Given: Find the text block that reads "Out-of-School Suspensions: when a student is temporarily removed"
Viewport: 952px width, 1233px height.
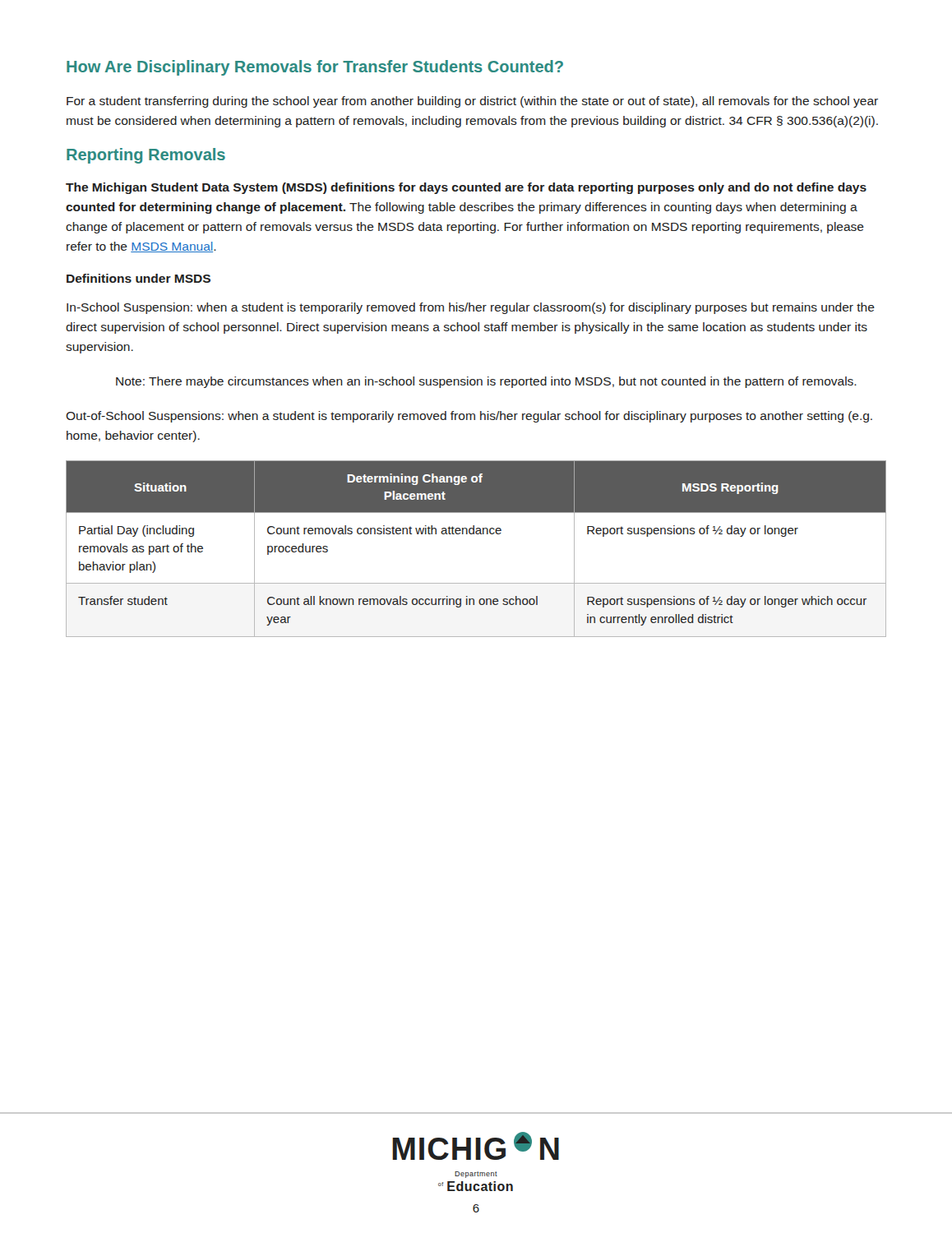Looking at the screenshot, I should [469, 426].
